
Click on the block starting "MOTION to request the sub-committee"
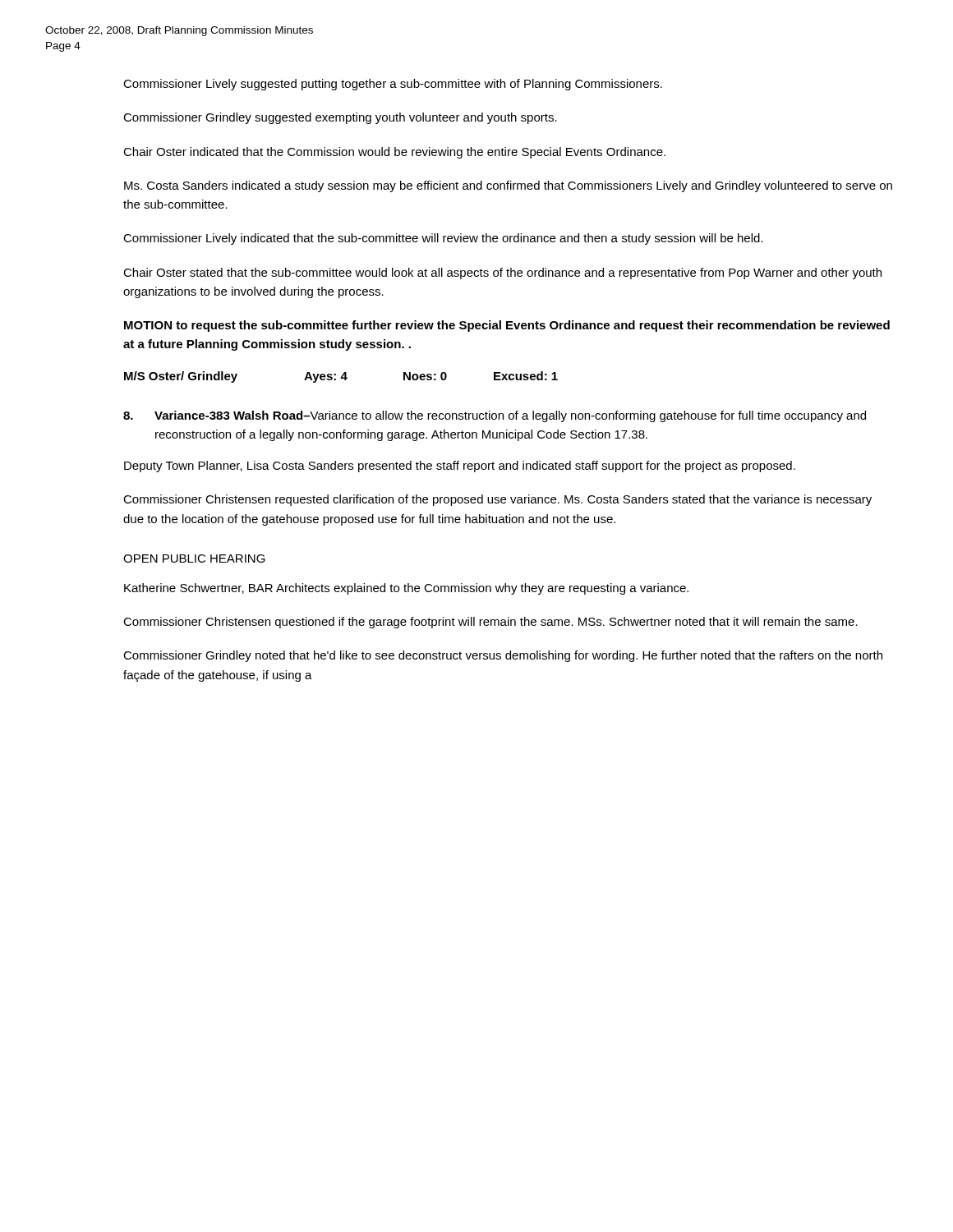tap(507, 334)
